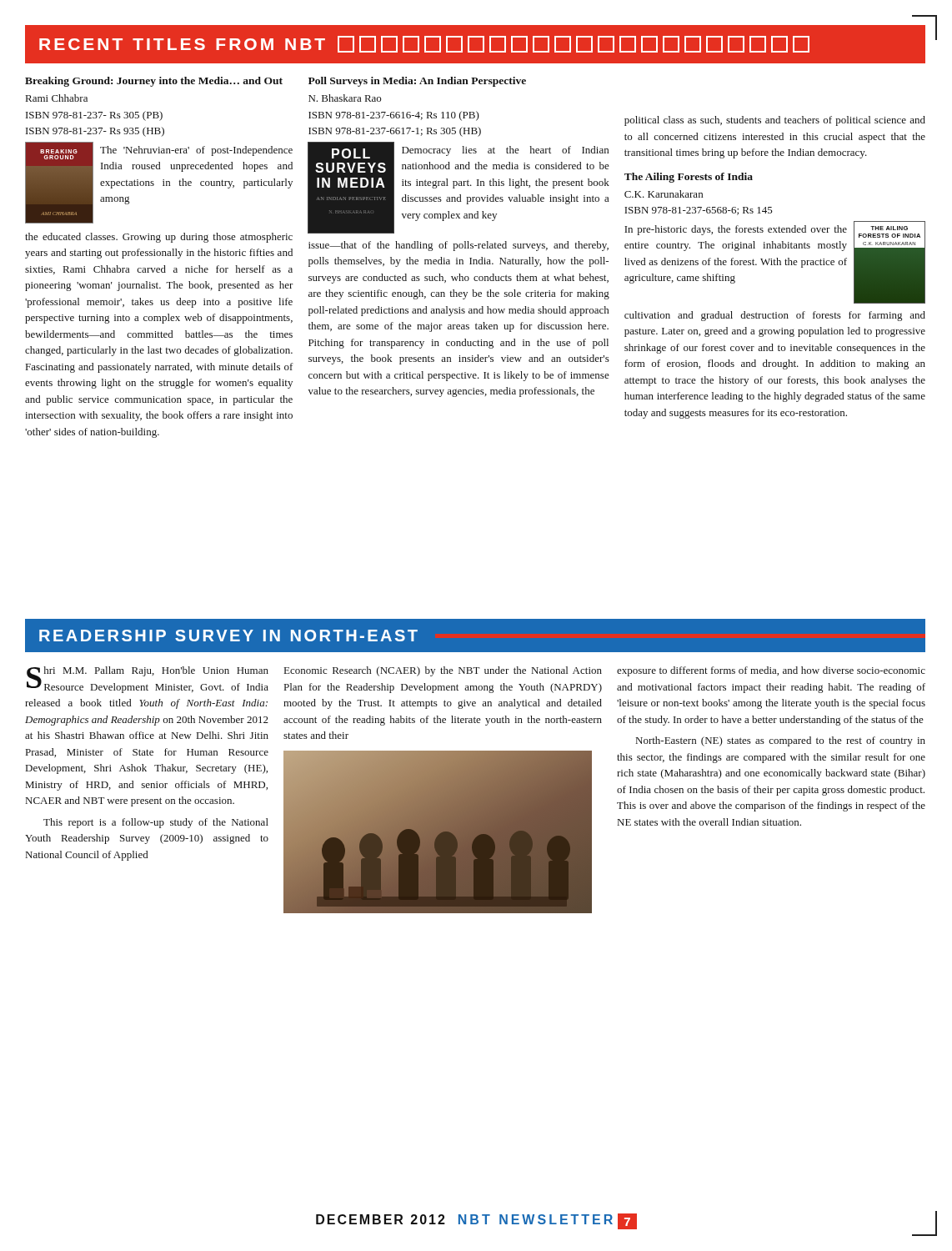This screenshot has width=952, height=1251.
Task: Navigate to the text starting "N. Bhaskara Rao ISBN 978-81-237-6616-4; Rs 110"
Action: (x=395, y=114)
